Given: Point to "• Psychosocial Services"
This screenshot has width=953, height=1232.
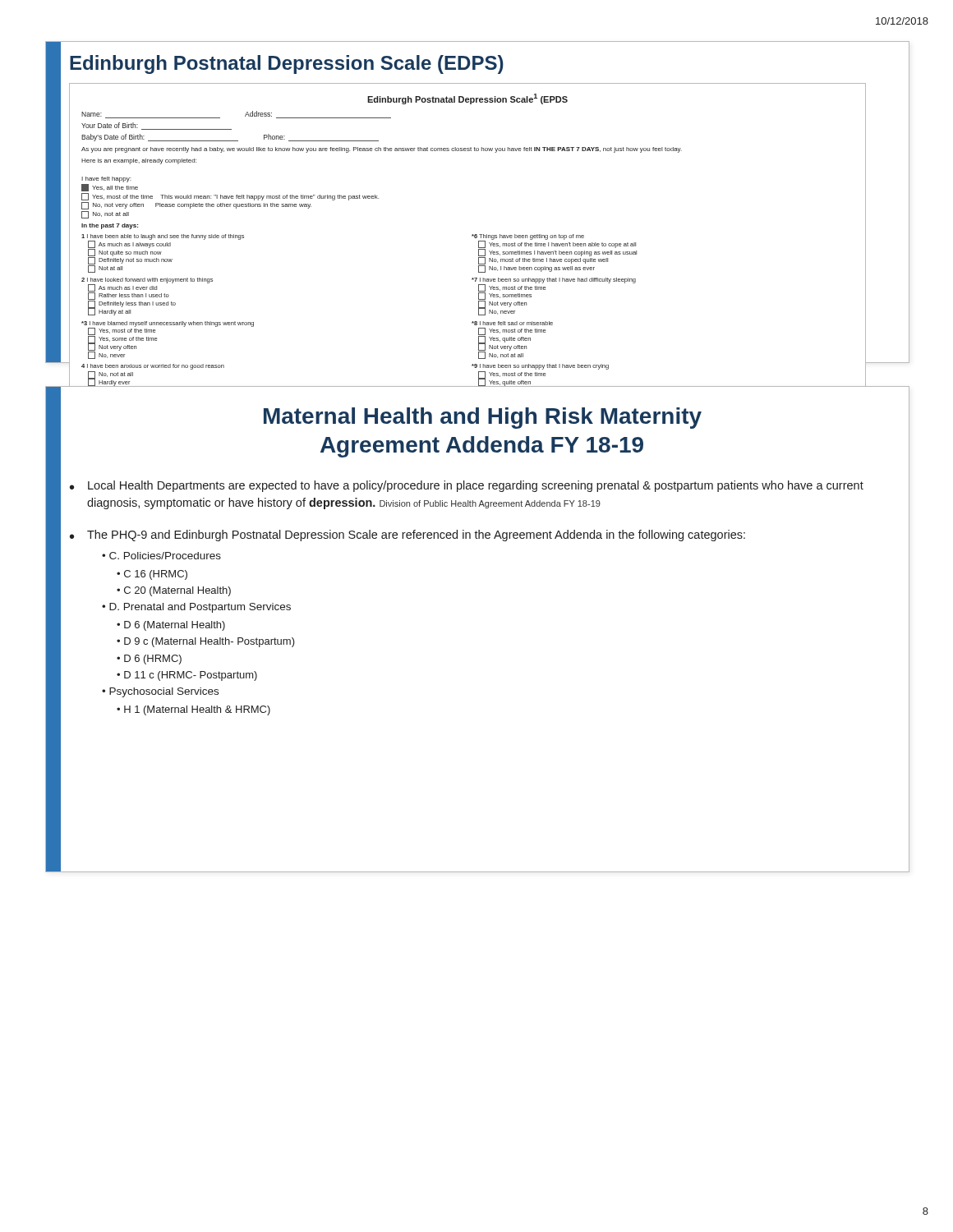Looking at the screenshot, I should [x=161, y=691].
